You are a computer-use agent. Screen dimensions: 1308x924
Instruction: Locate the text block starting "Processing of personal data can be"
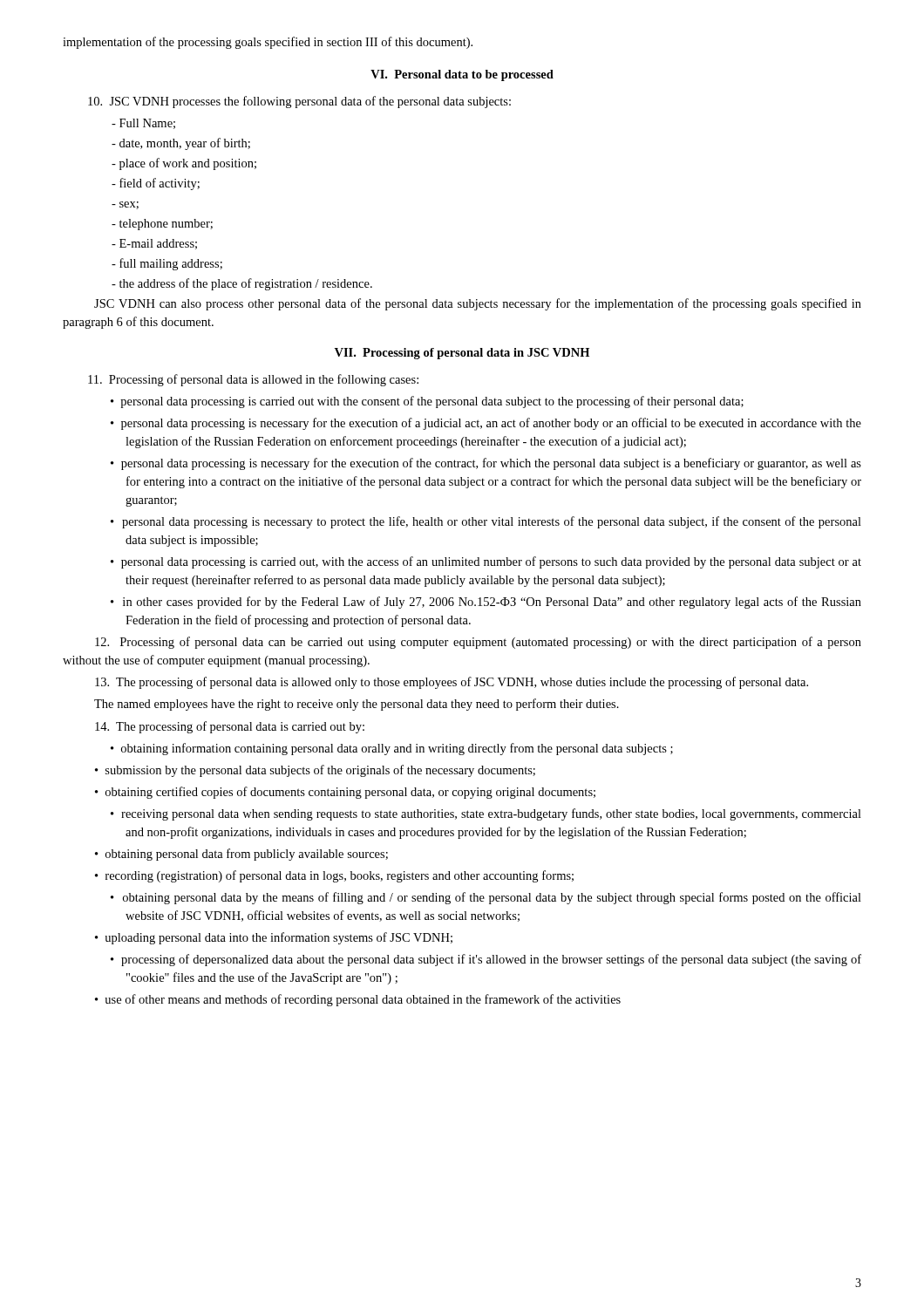pyautogui.click(x=462, y=651)
